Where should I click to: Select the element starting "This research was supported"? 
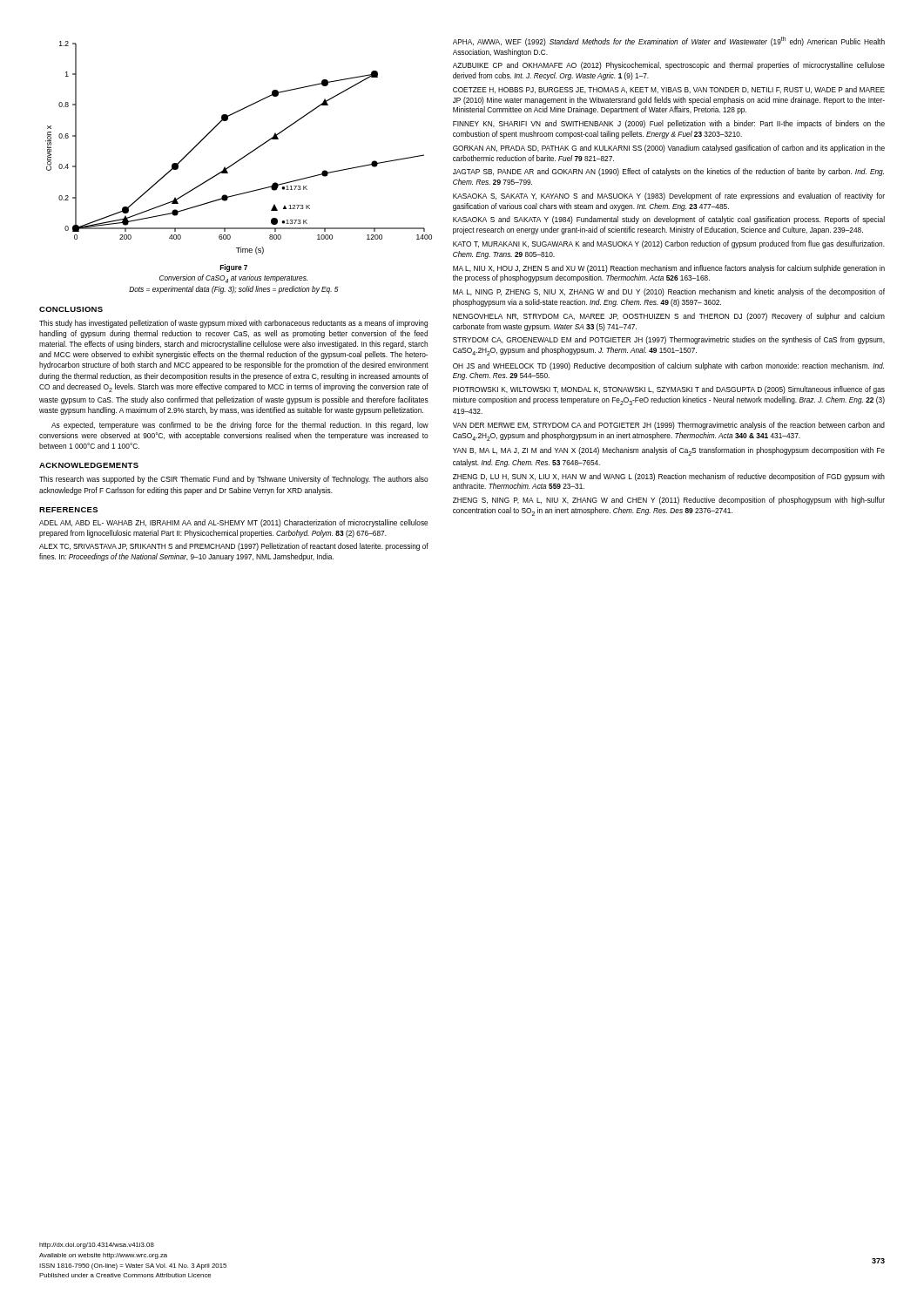(x=234, y=485)
